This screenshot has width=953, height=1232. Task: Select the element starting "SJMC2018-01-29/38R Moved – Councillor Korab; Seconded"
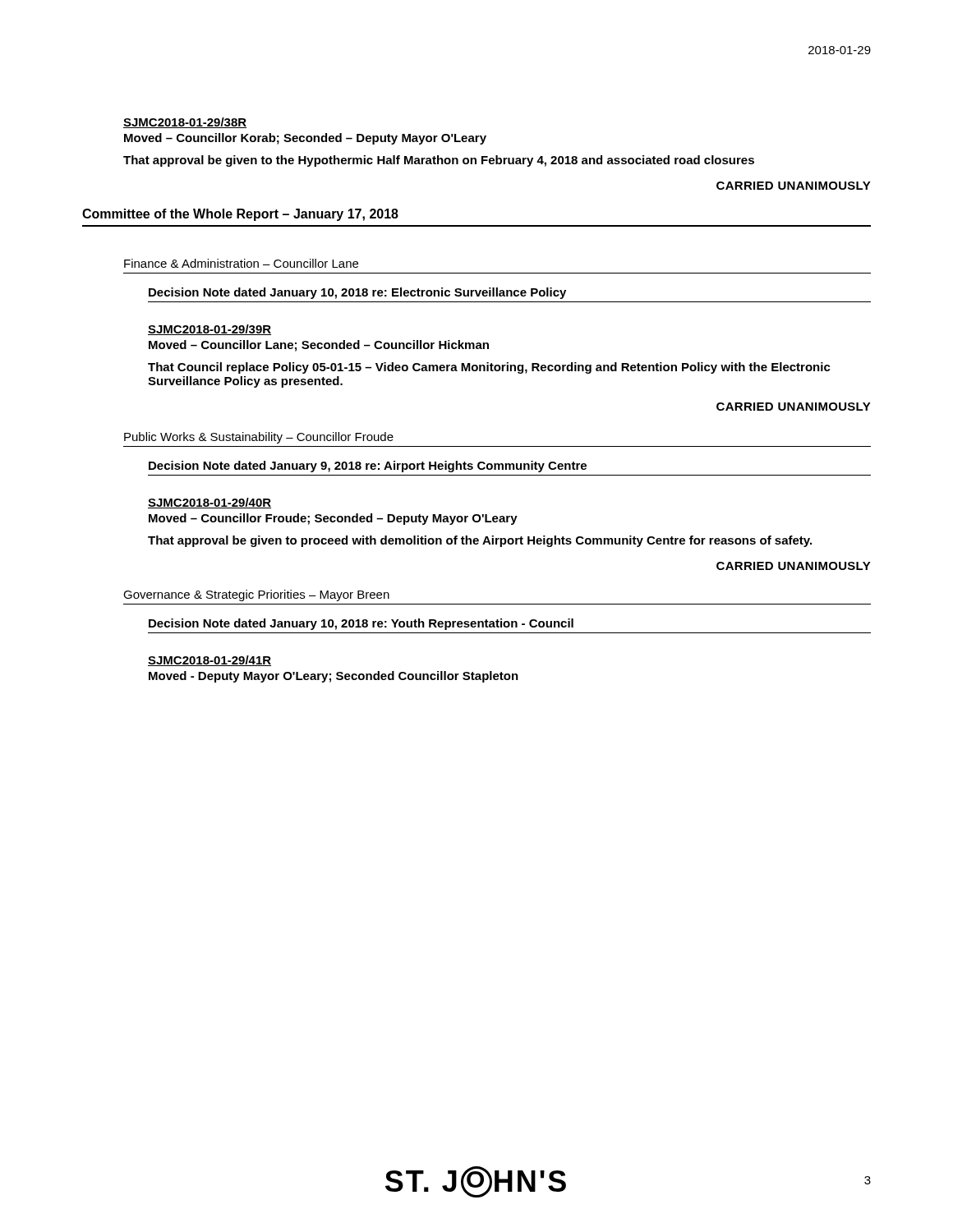[185, 123]
